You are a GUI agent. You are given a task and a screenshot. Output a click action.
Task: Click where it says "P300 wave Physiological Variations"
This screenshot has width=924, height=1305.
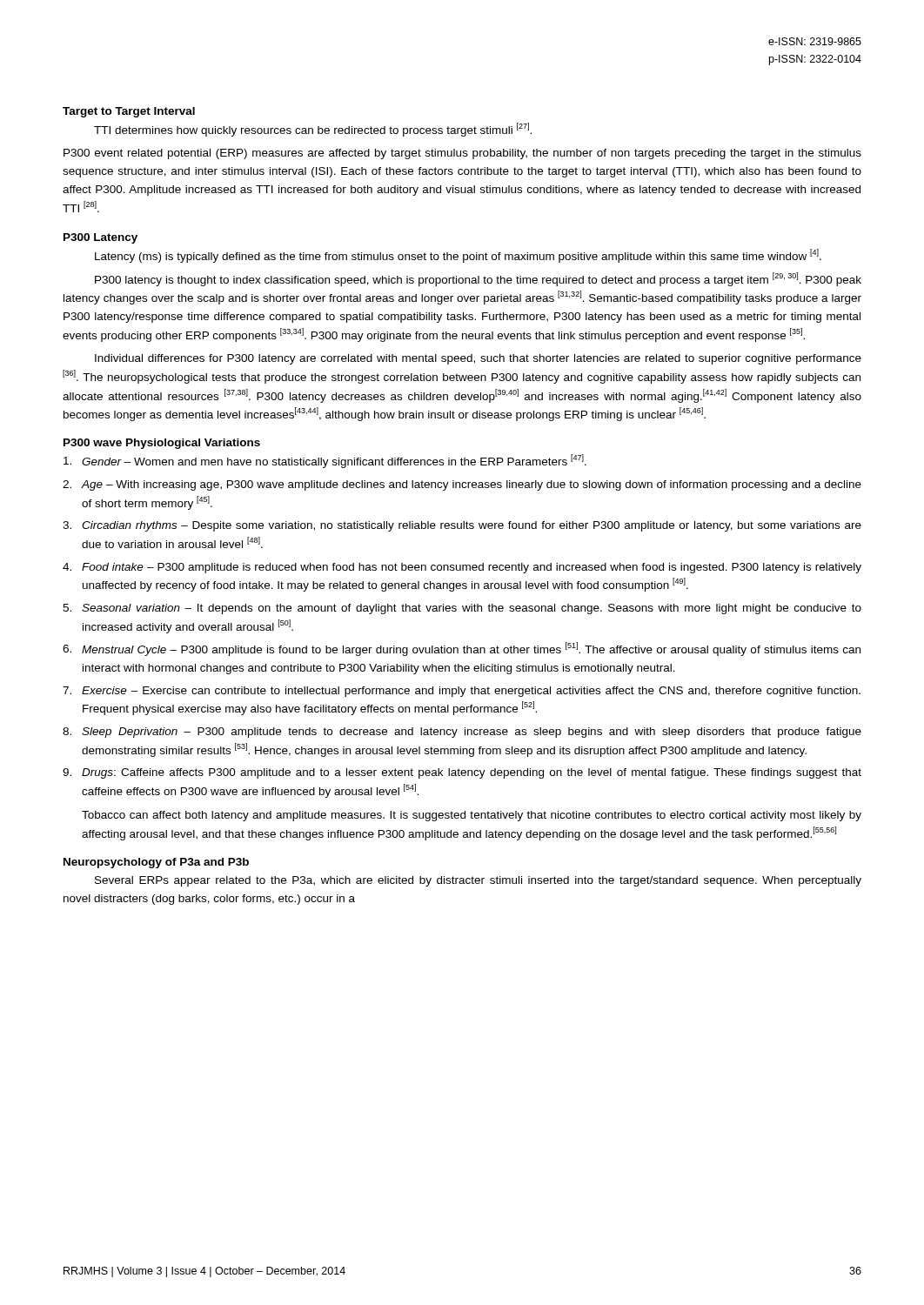[162, 443]
